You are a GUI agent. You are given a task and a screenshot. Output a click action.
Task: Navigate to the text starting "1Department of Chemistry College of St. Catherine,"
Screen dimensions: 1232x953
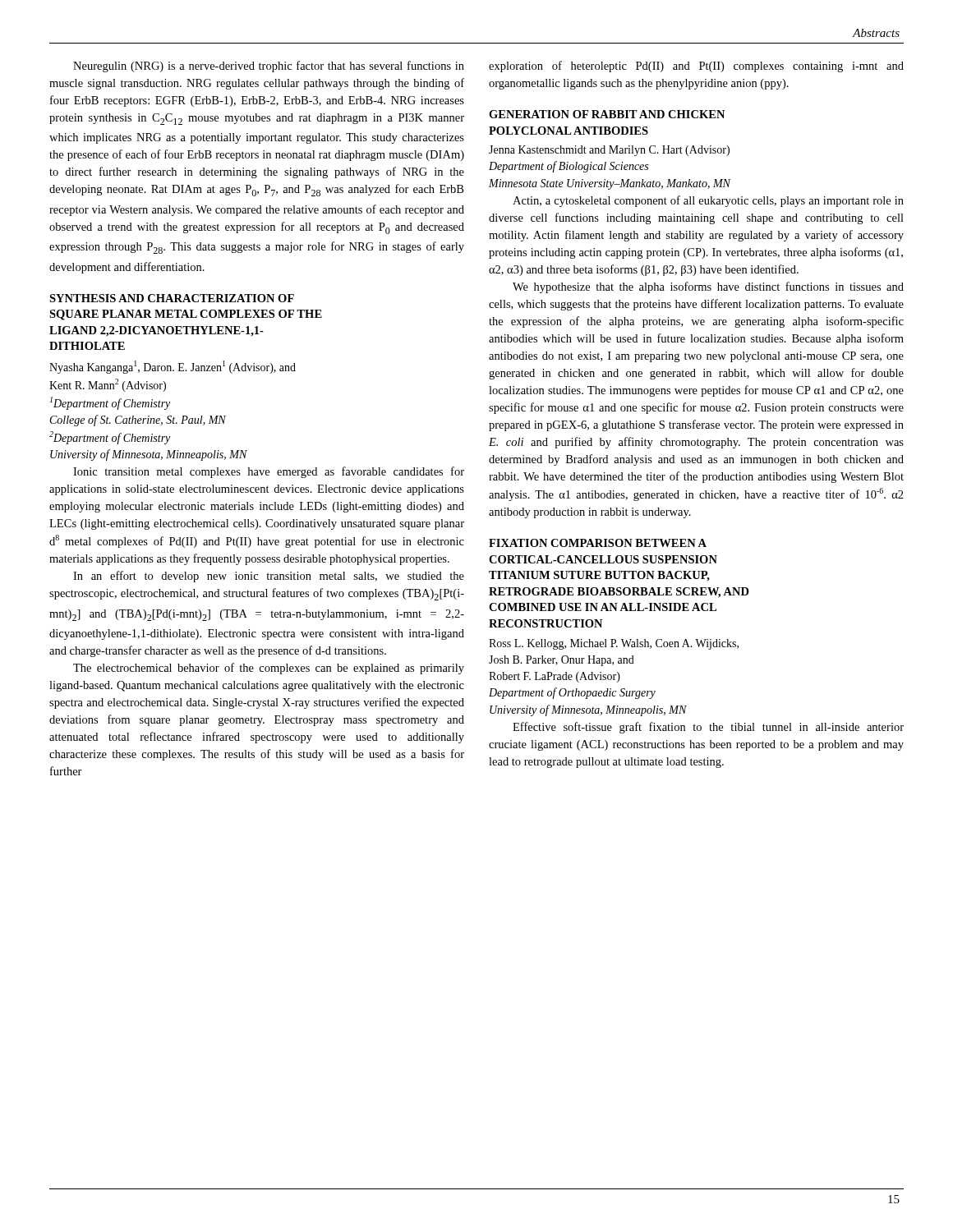click(148, 428)
